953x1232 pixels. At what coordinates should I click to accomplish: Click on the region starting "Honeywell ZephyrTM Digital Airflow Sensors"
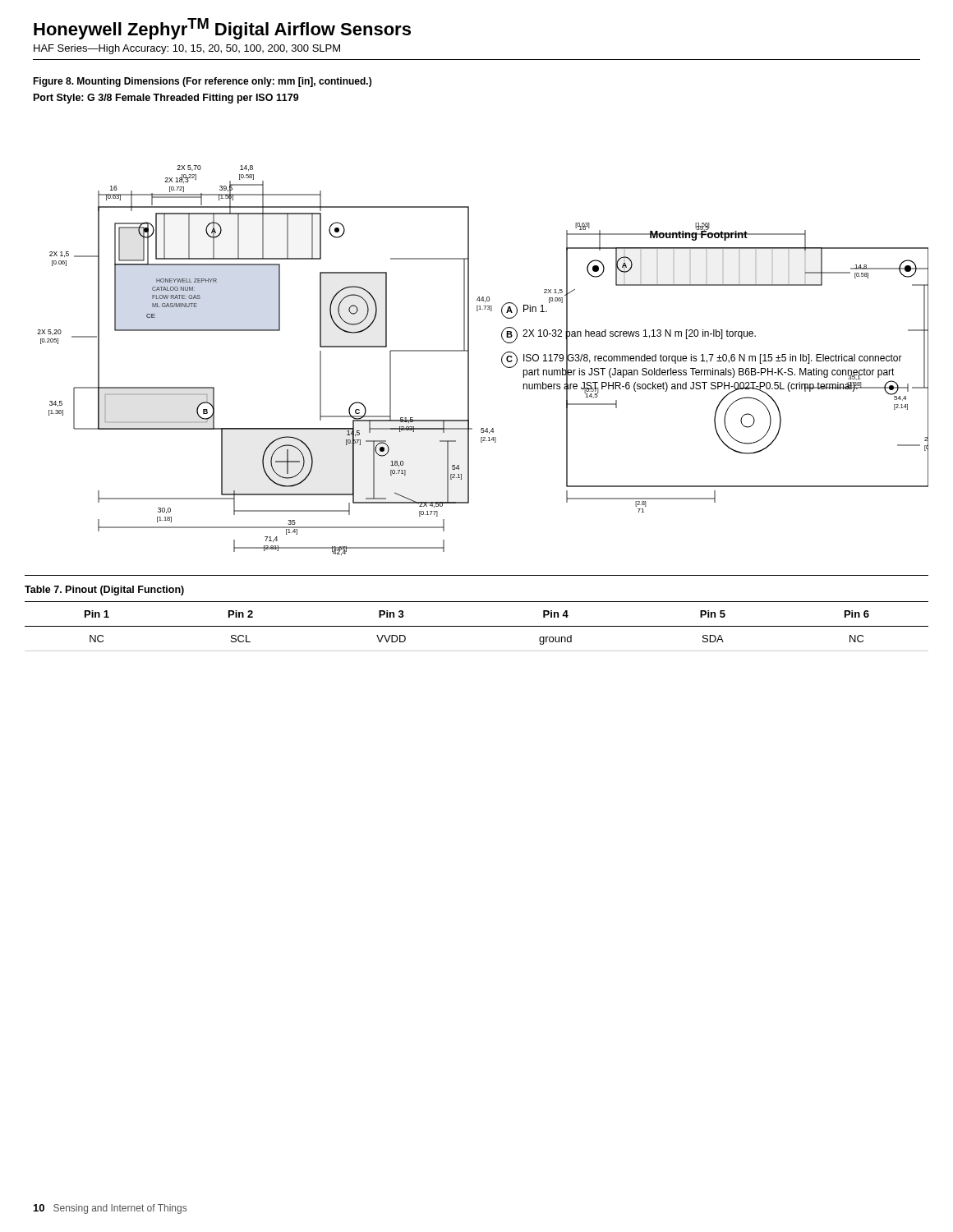(x=222, y=27)
